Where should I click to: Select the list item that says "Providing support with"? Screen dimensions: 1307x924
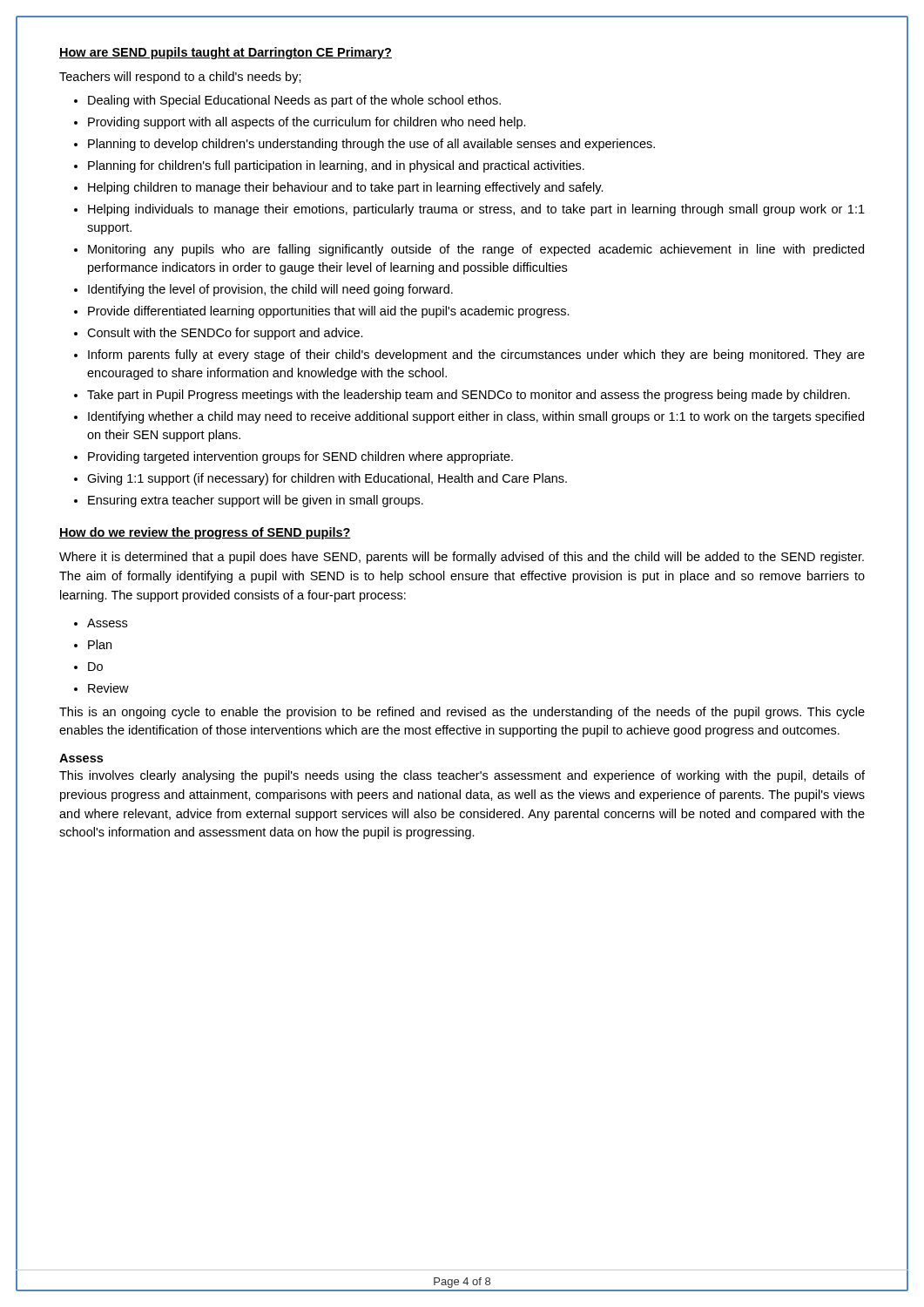point(307,122)
